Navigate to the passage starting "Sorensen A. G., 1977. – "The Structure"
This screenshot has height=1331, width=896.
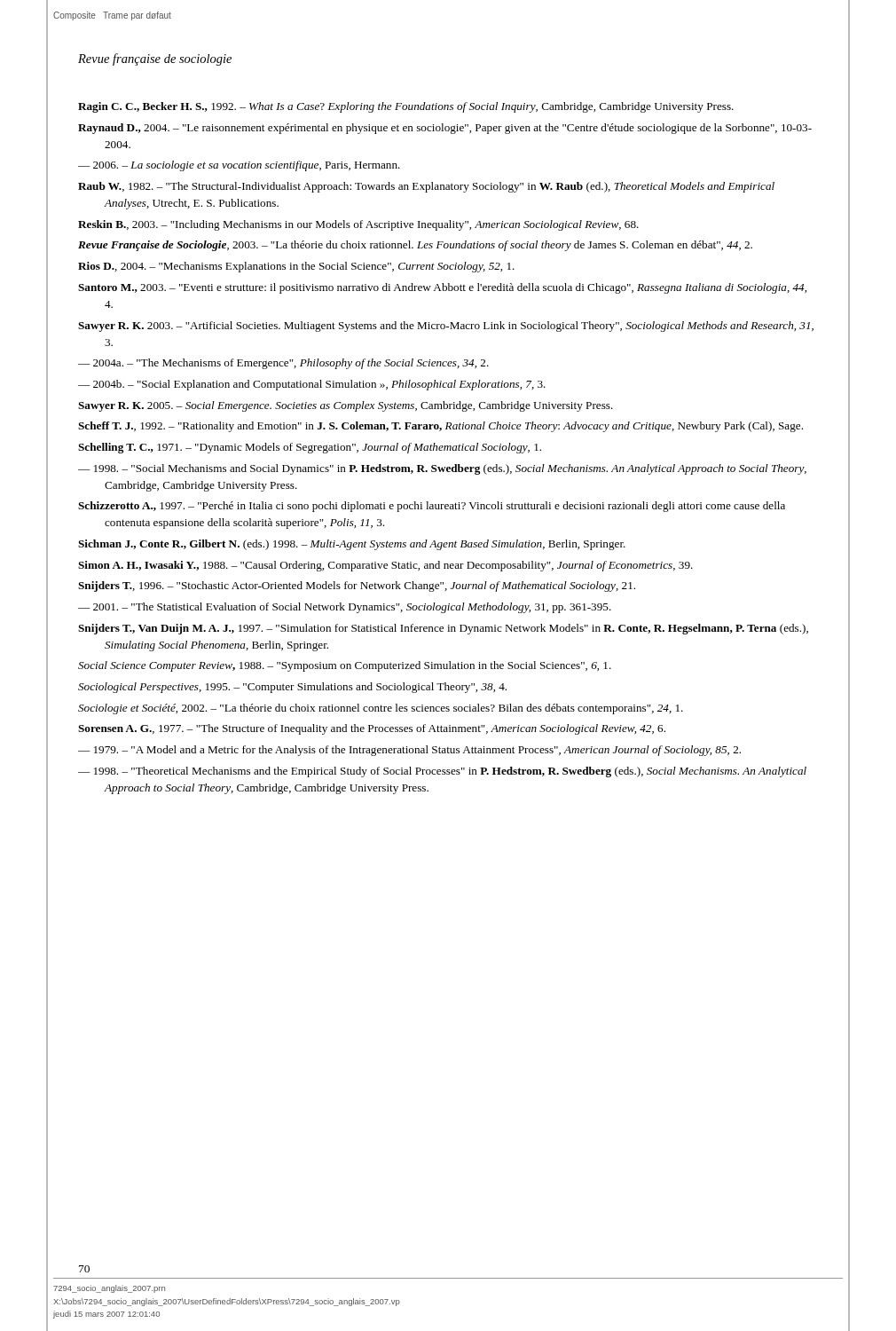pos(372,728)
